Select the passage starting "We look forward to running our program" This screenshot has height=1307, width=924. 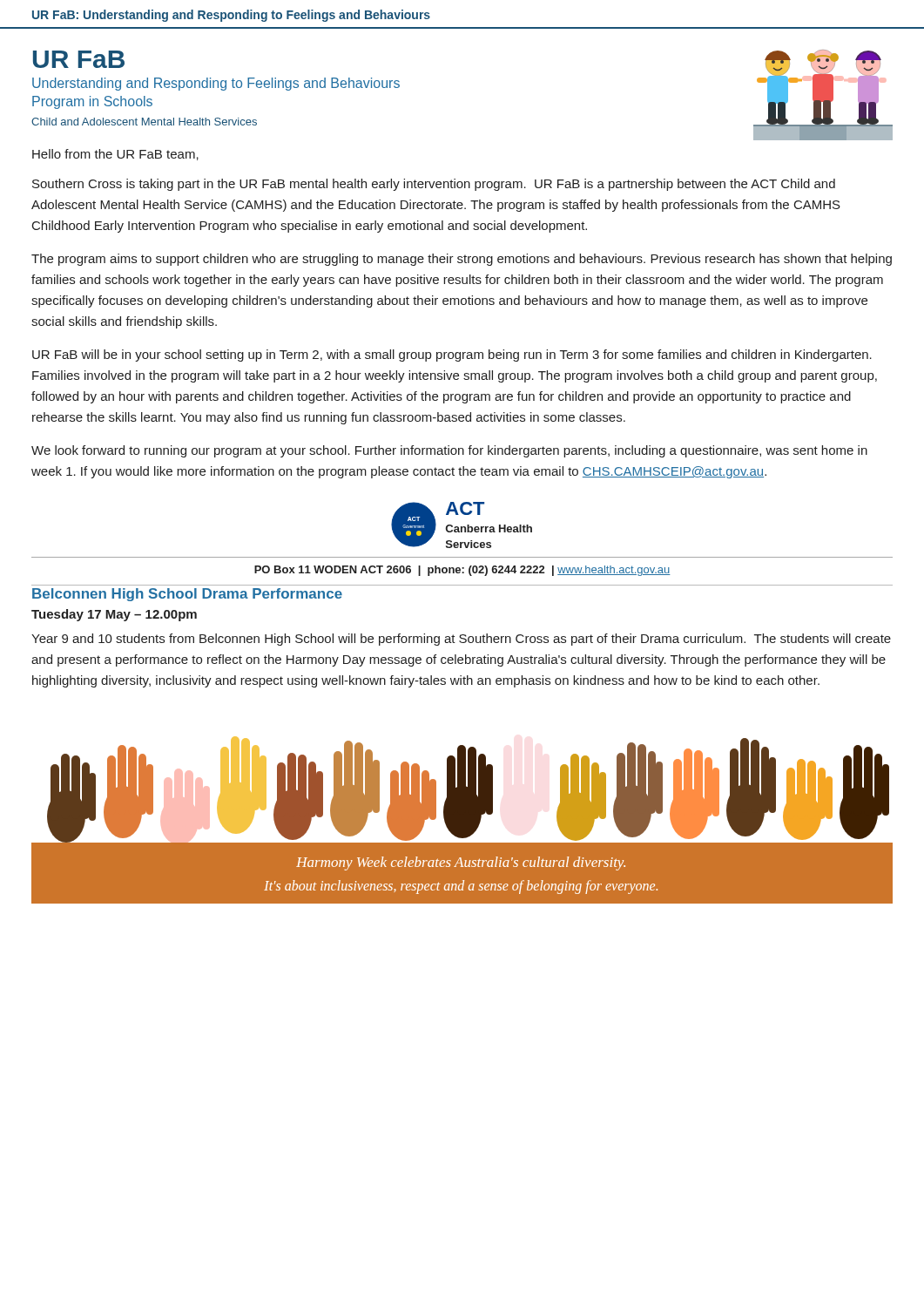pyautogui.click(x=449, y=461)
